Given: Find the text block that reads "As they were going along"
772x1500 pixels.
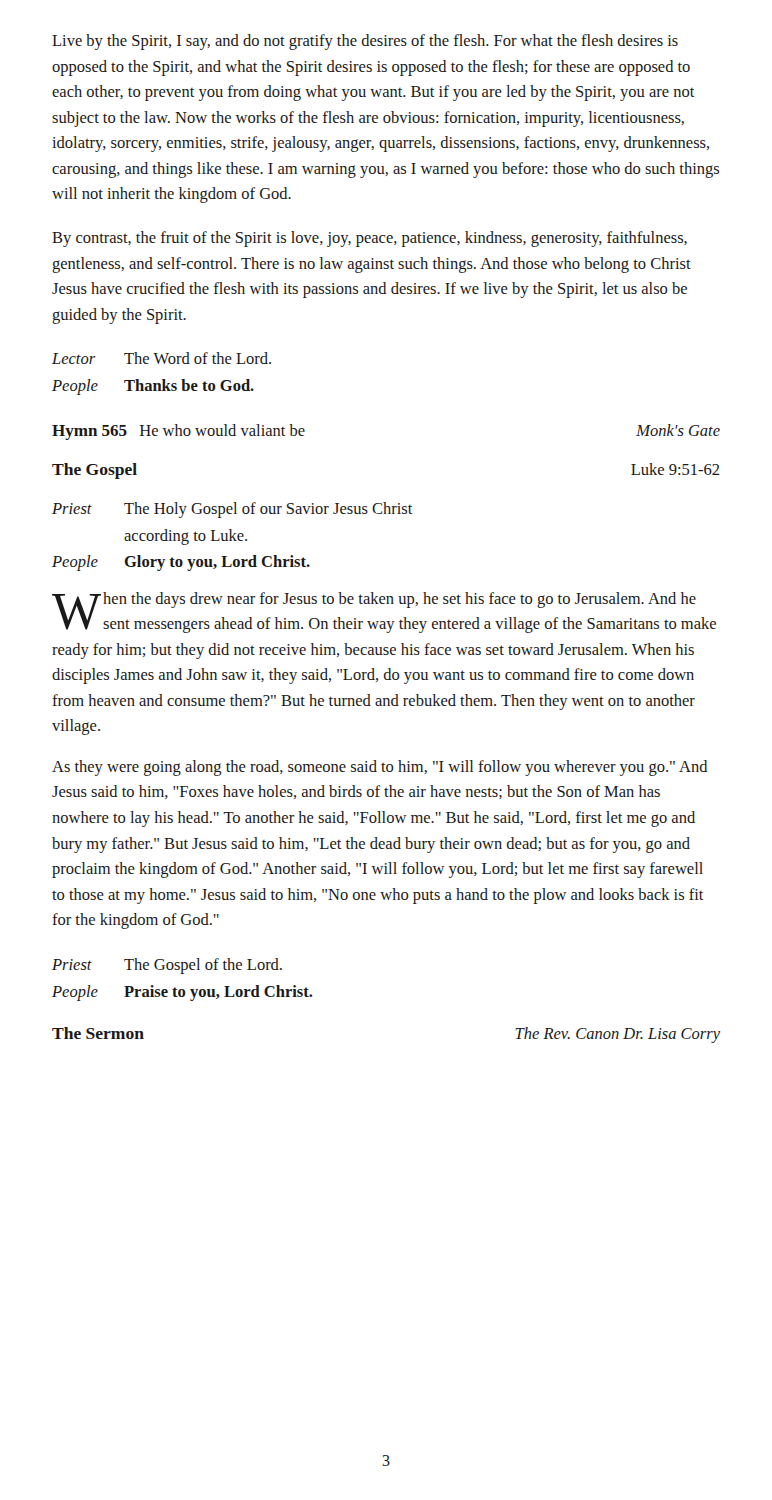Looking at the screenshot, I should pyautogui.click(x=380, y=843).
